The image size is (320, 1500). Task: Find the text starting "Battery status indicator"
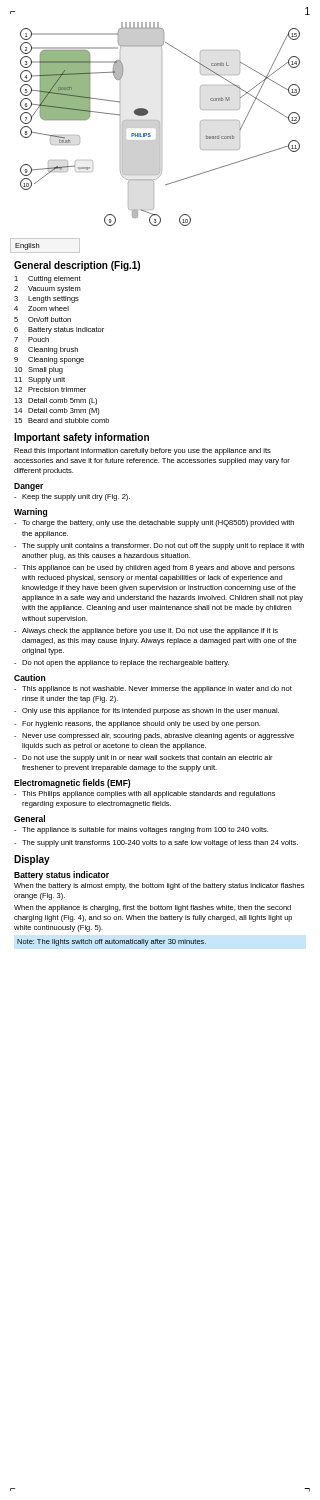[x=61, y=875]
